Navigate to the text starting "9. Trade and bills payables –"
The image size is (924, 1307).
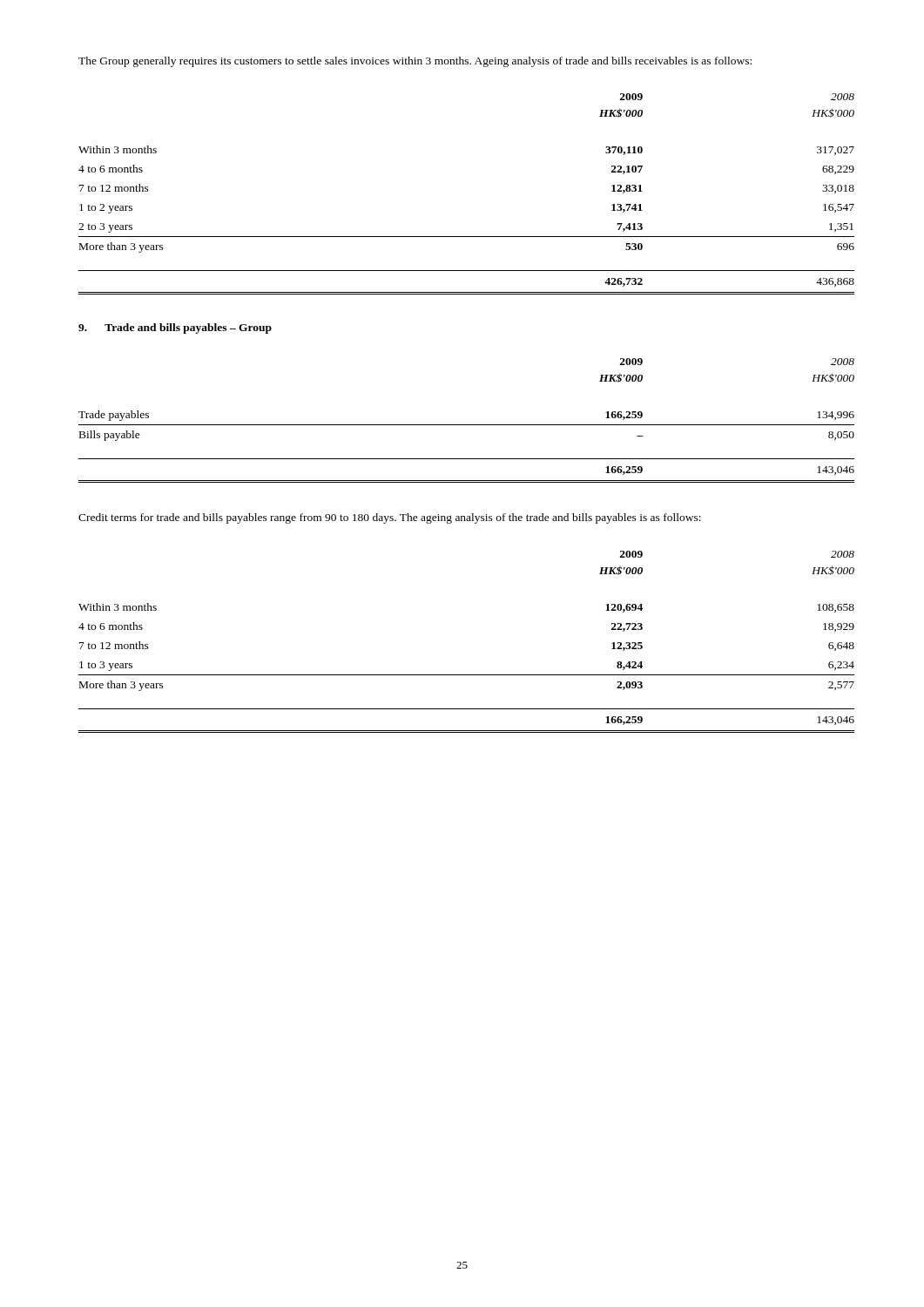pyautogui.click(x=175, y=328)
